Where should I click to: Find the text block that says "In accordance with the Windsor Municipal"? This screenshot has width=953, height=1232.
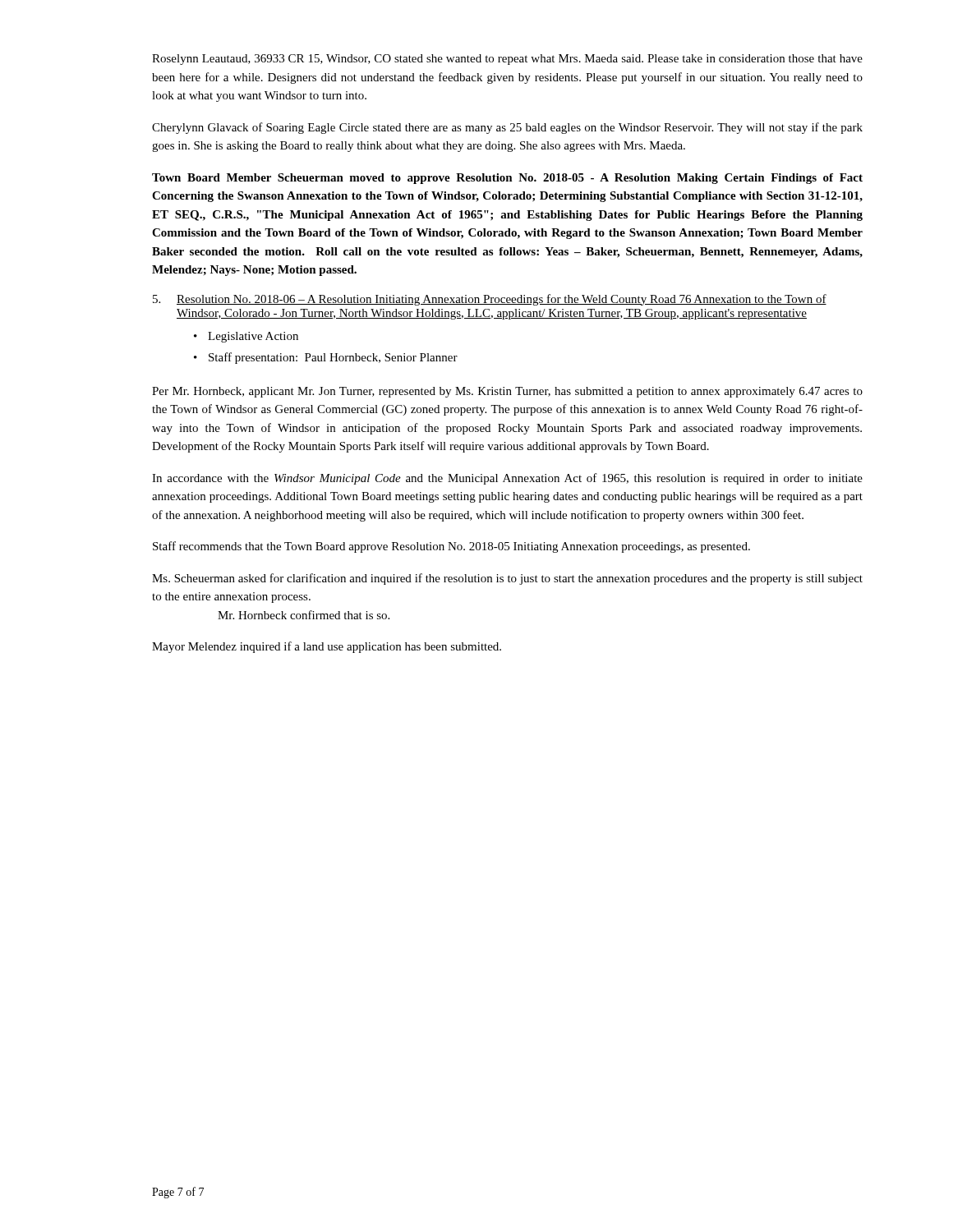(507, 496)
